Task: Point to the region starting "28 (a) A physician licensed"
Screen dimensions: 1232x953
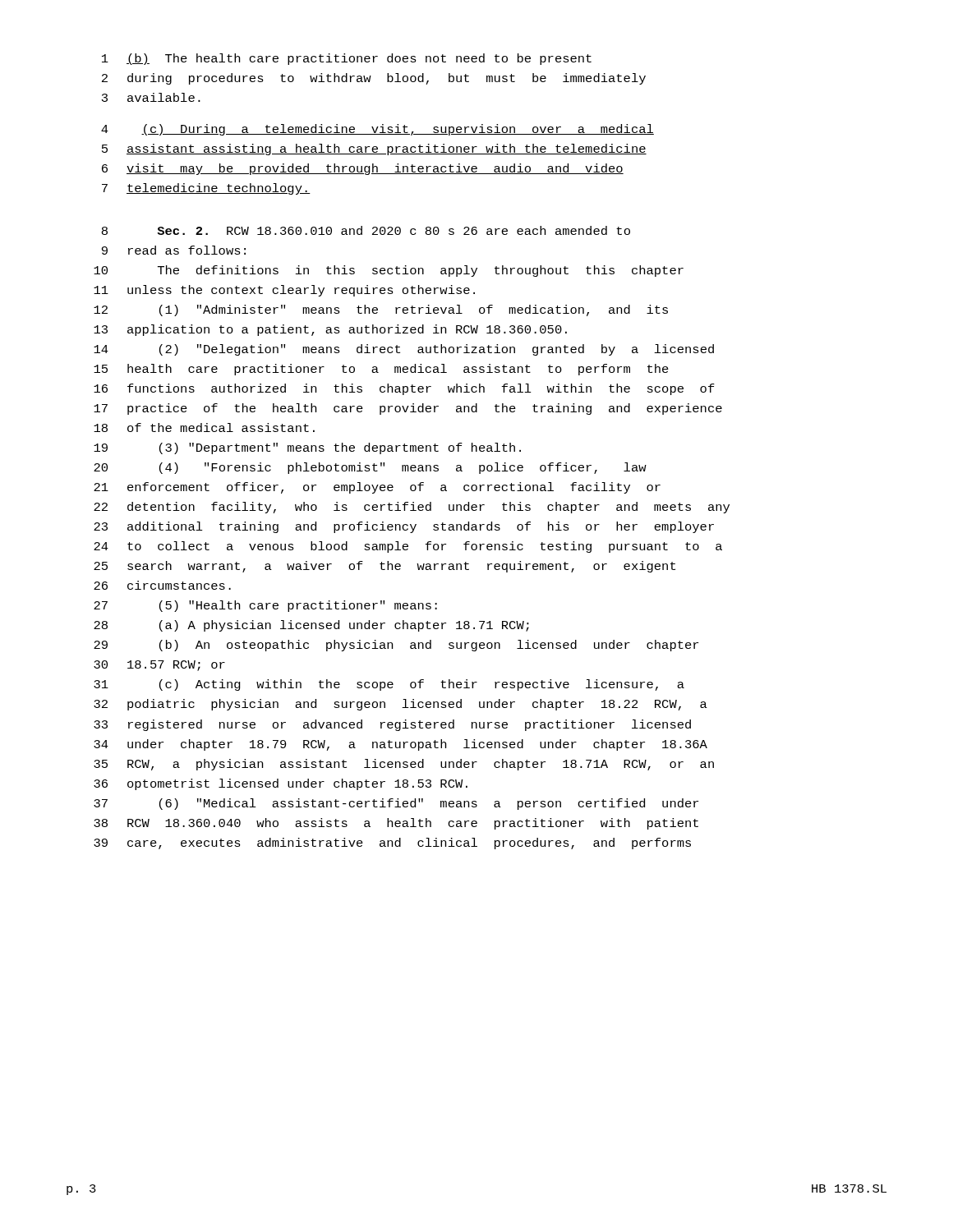Action: [x=476, y=626]
